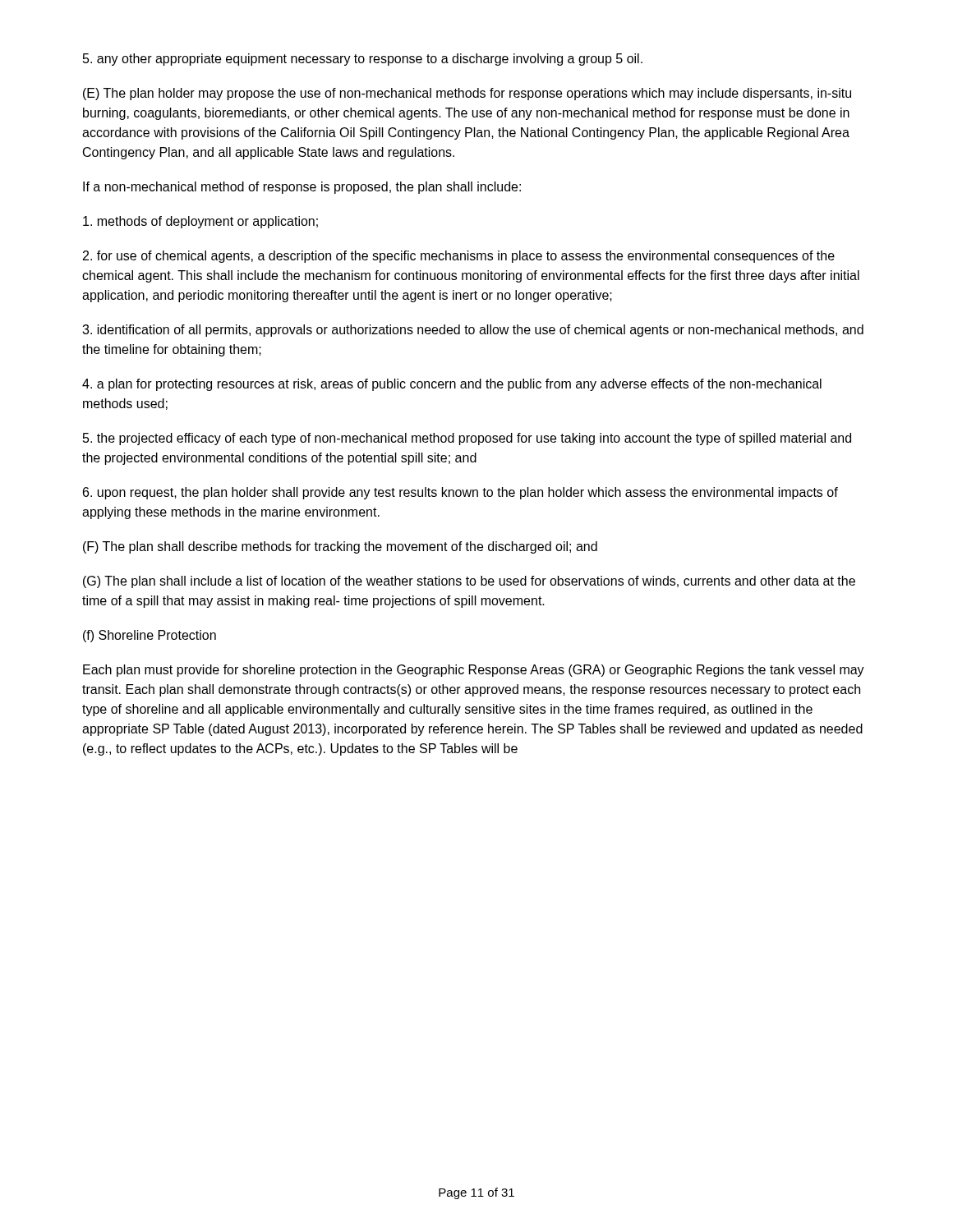This screenshot has width=953, height=1232.
Task: Click the passage that begins "(E) The plan holder may"
Action: tap(467, 123)
